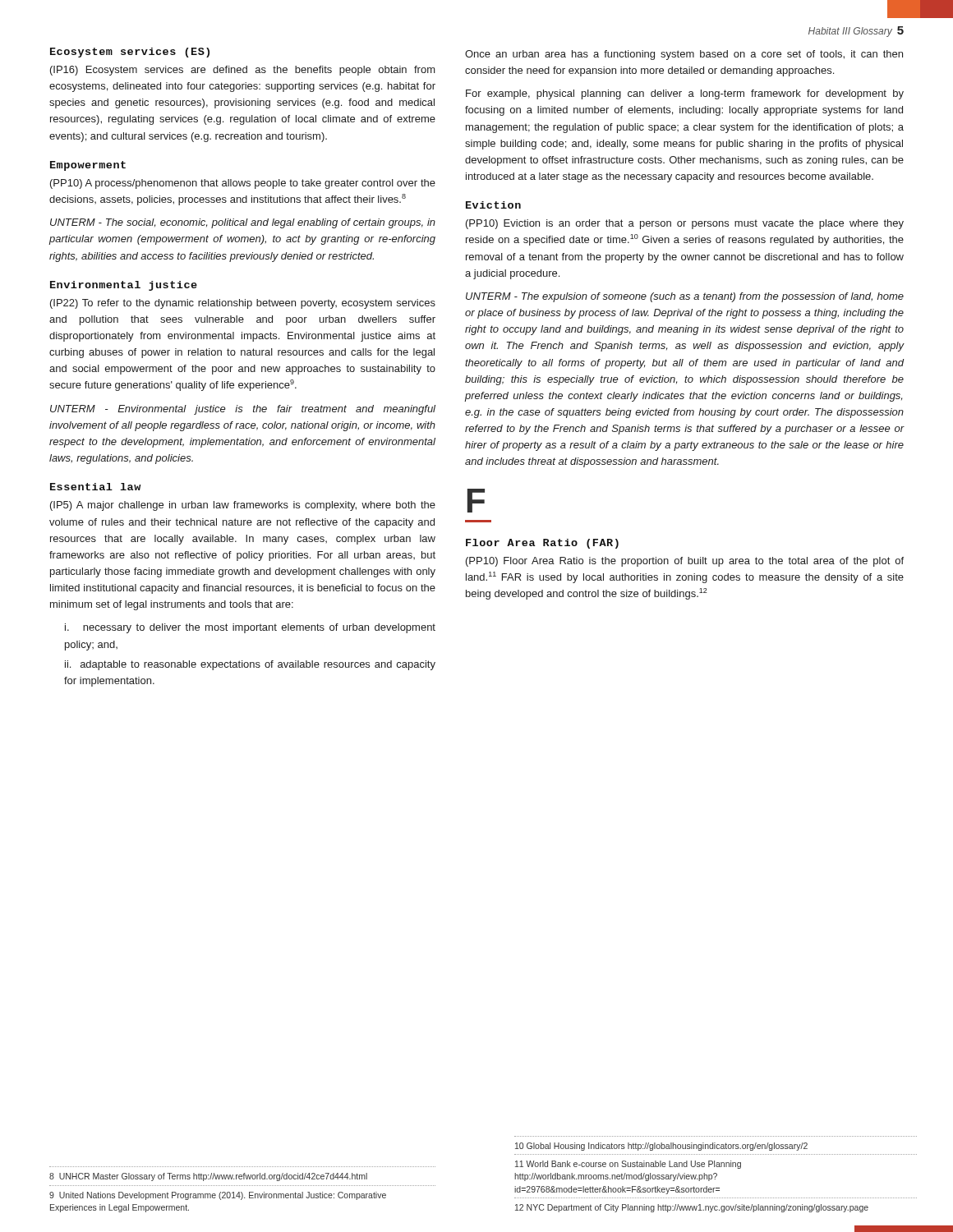Click on the text block with the text "UNTERM - The social,"

[x=242, y=239]
